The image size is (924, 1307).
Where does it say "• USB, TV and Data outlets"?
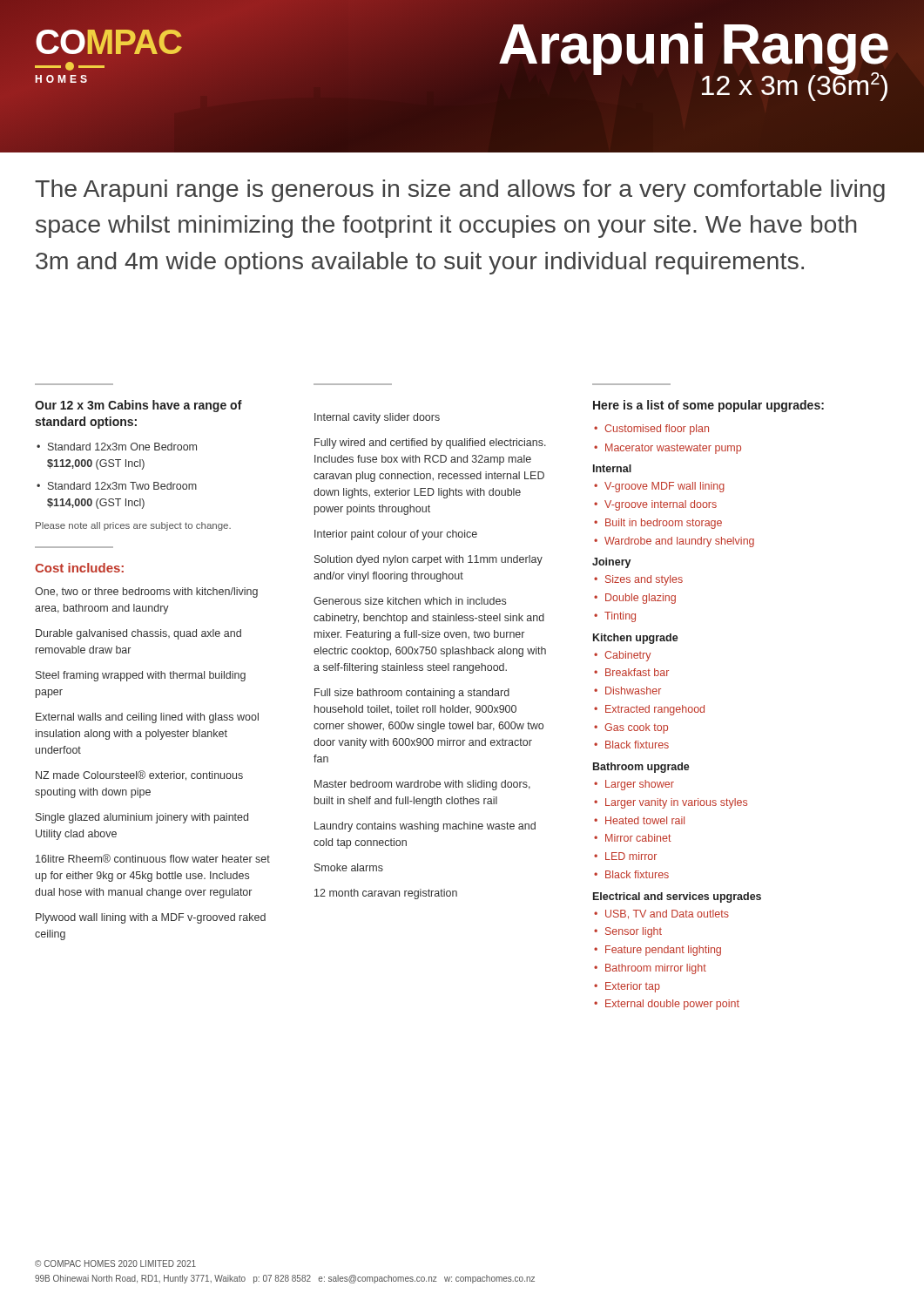(x=661, y=914)
